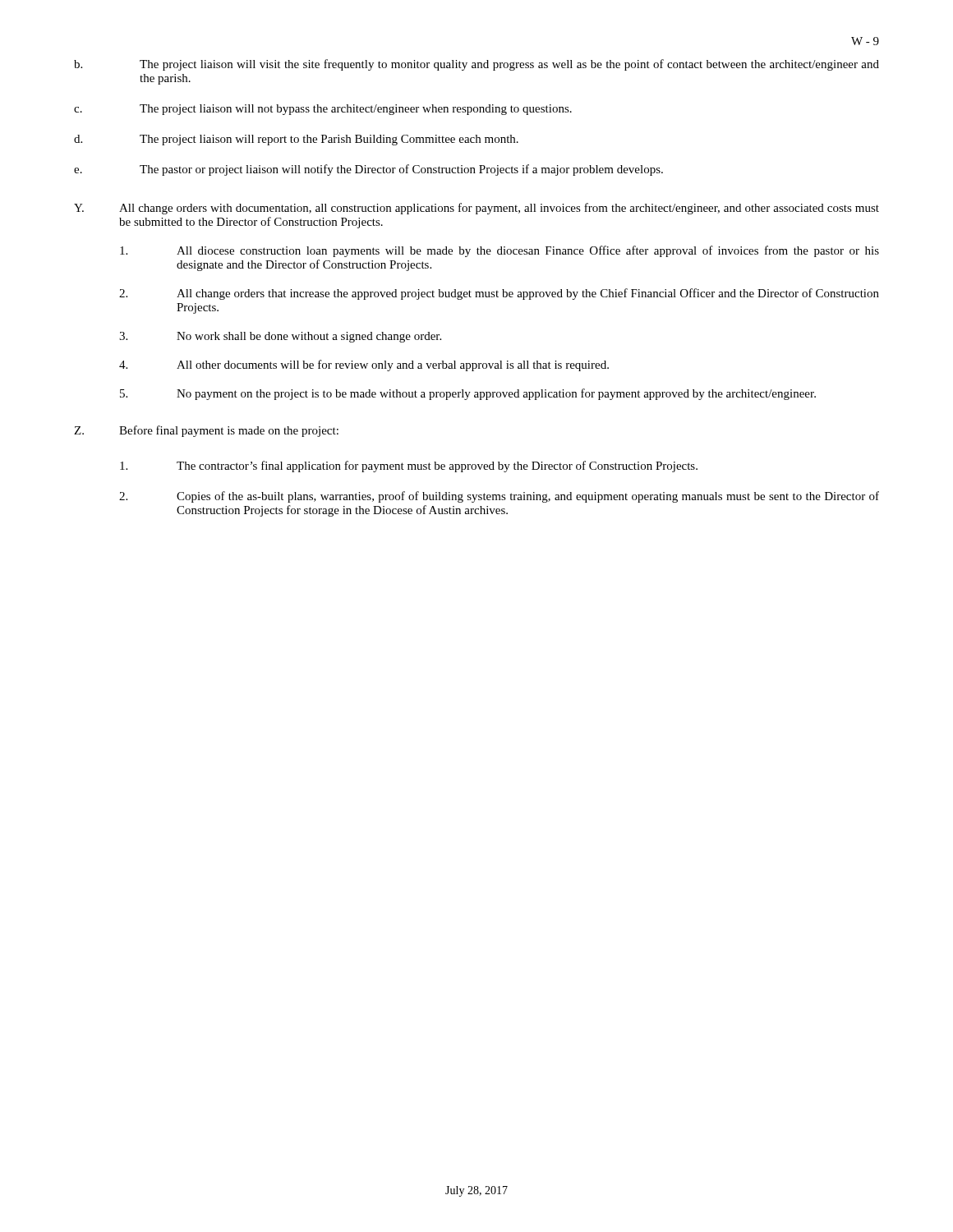The width and height of the screenshot is (953, 1232).
Task: Locate the list item containing "4. All other"
Action: [x=499, y=365]
